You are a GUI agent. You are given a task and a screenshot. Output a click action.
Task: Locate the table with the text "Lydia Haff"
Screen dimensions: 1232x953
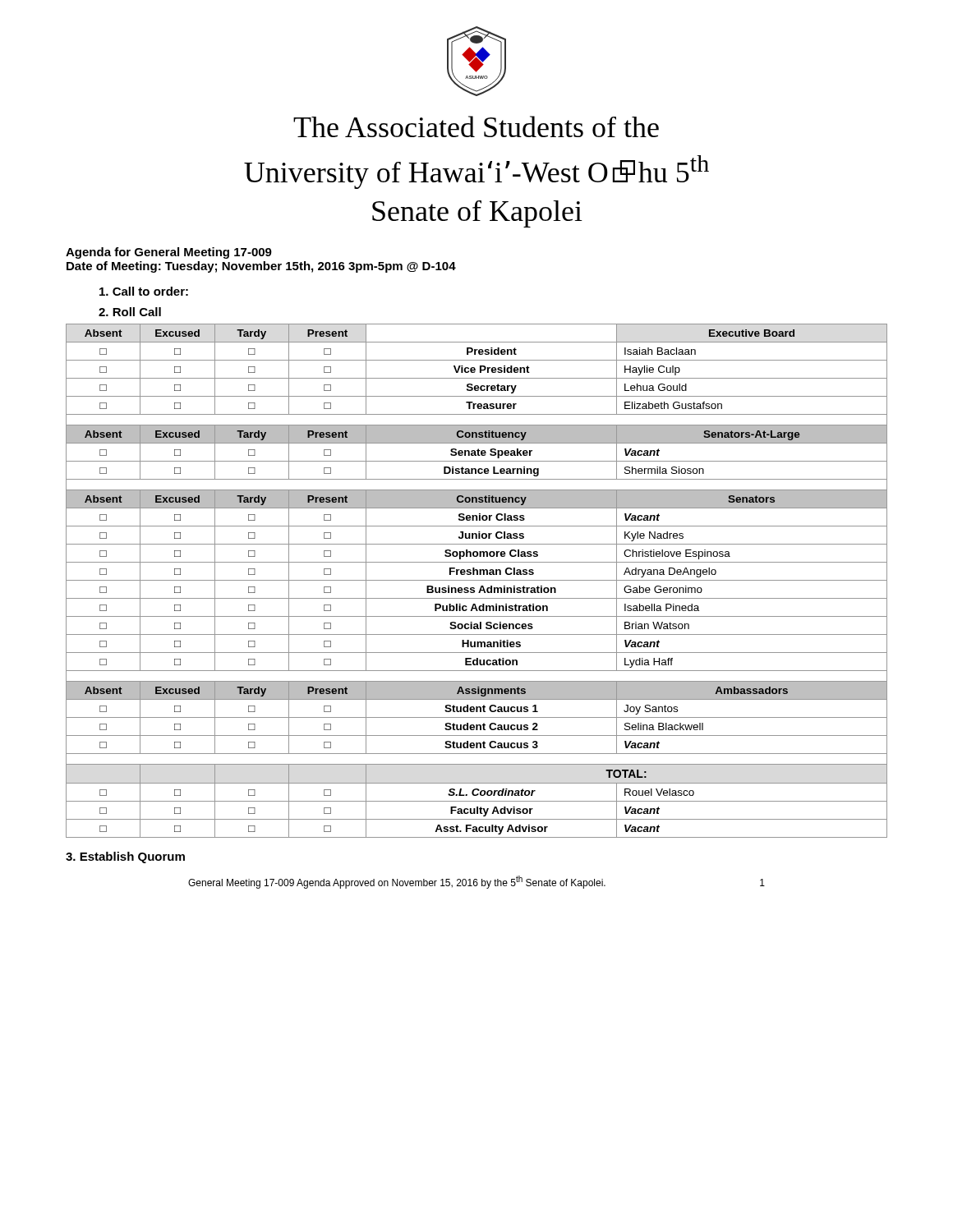[476, 581]
